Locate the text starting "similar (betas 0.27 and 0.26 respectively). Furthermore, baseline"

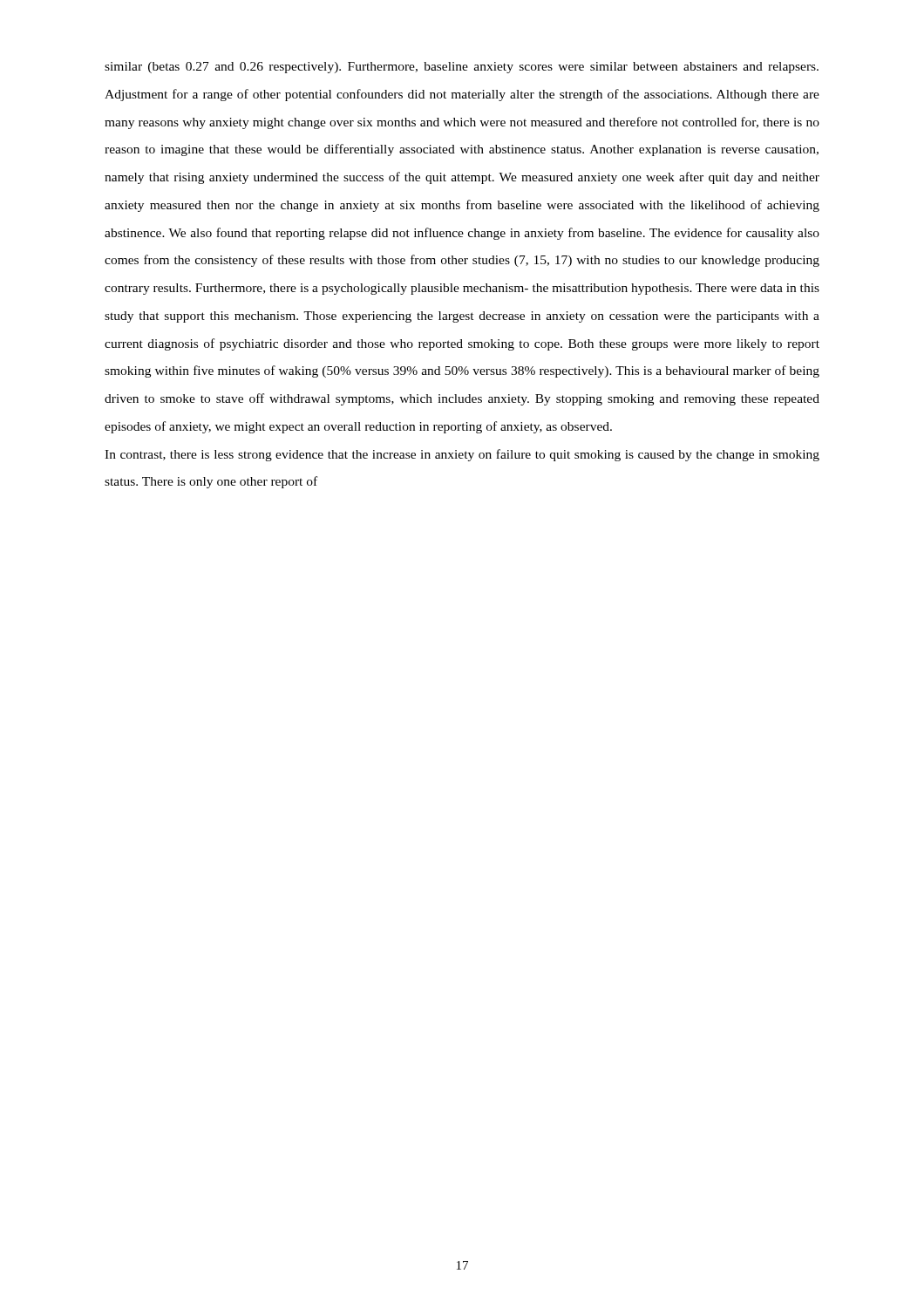click(x=462, y=246)
